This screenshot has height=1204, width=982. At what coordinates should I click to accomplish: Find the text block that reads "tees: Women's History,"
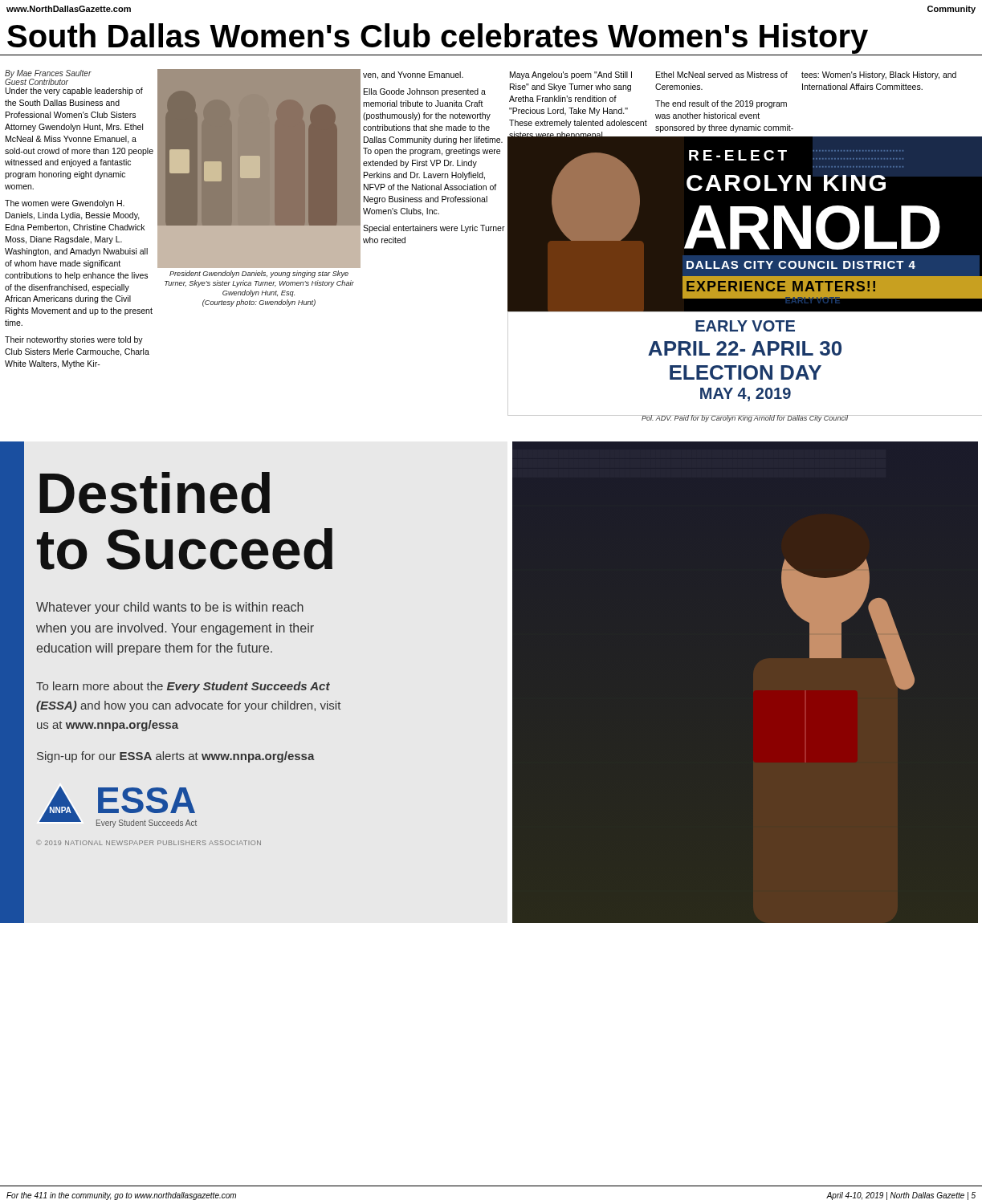pyautogui.click(x=890, y=81)
